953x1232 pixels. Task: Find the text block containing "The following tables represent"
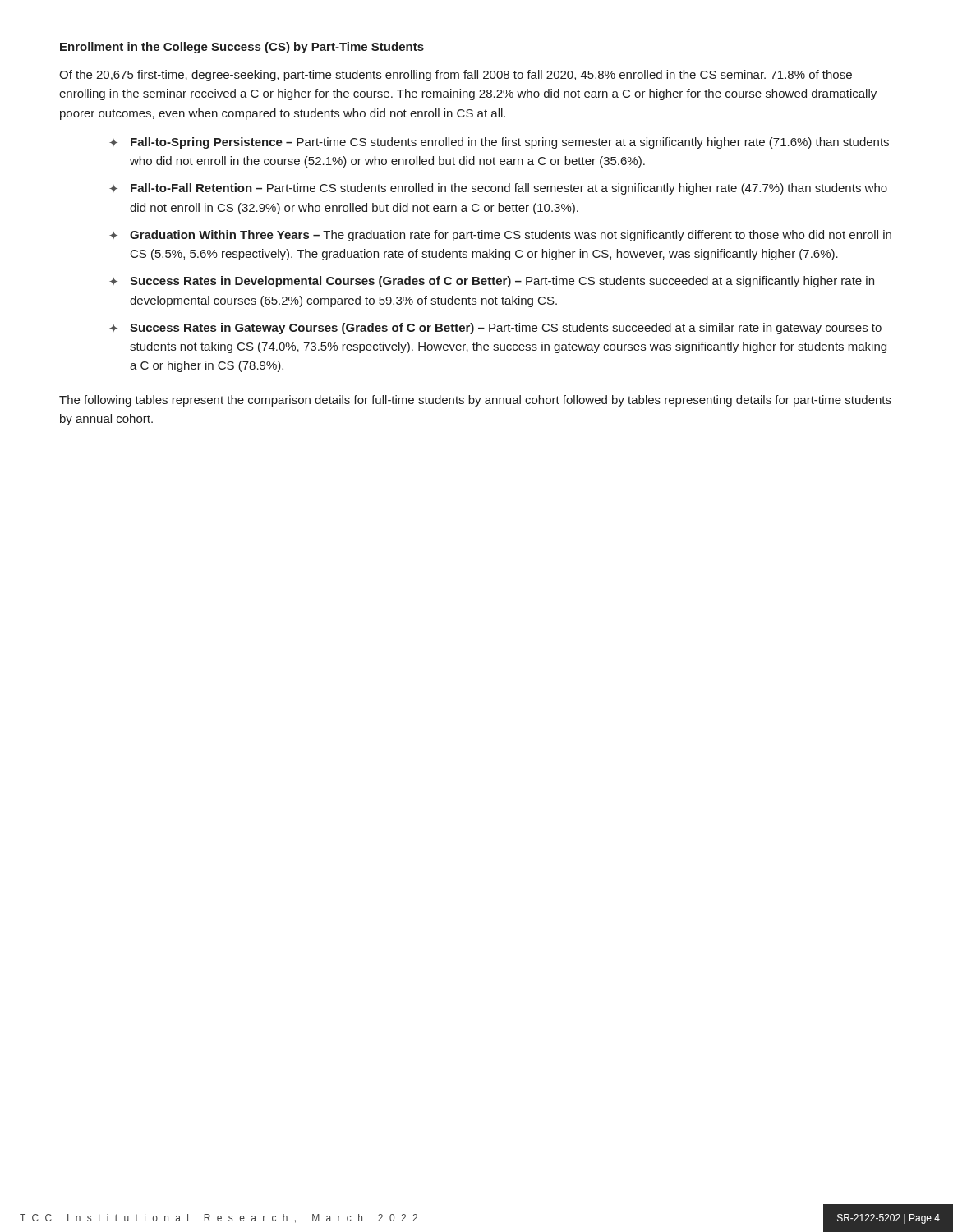[475, 409]
